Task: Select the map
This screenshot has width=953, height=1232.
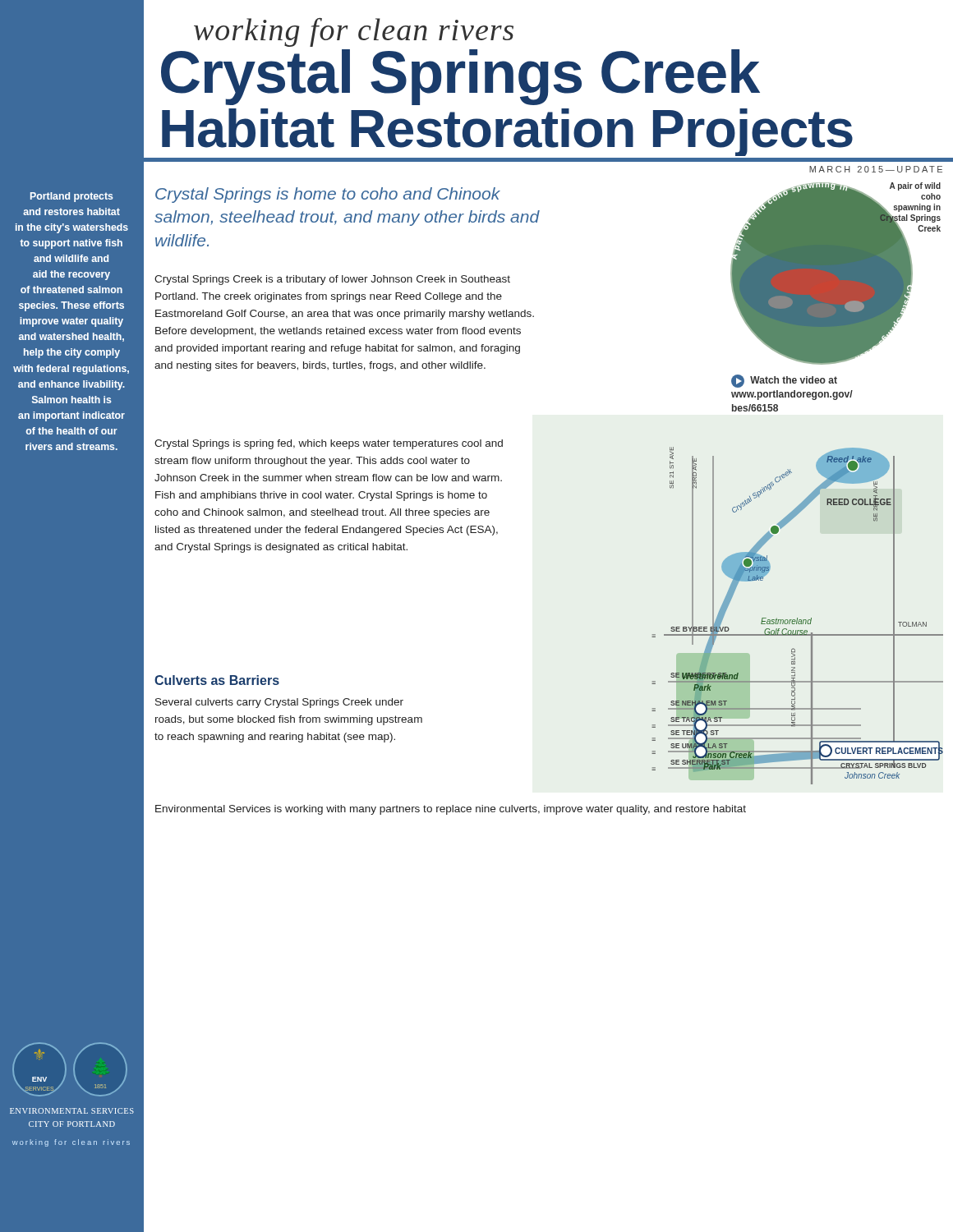Action: click(738, 604)
